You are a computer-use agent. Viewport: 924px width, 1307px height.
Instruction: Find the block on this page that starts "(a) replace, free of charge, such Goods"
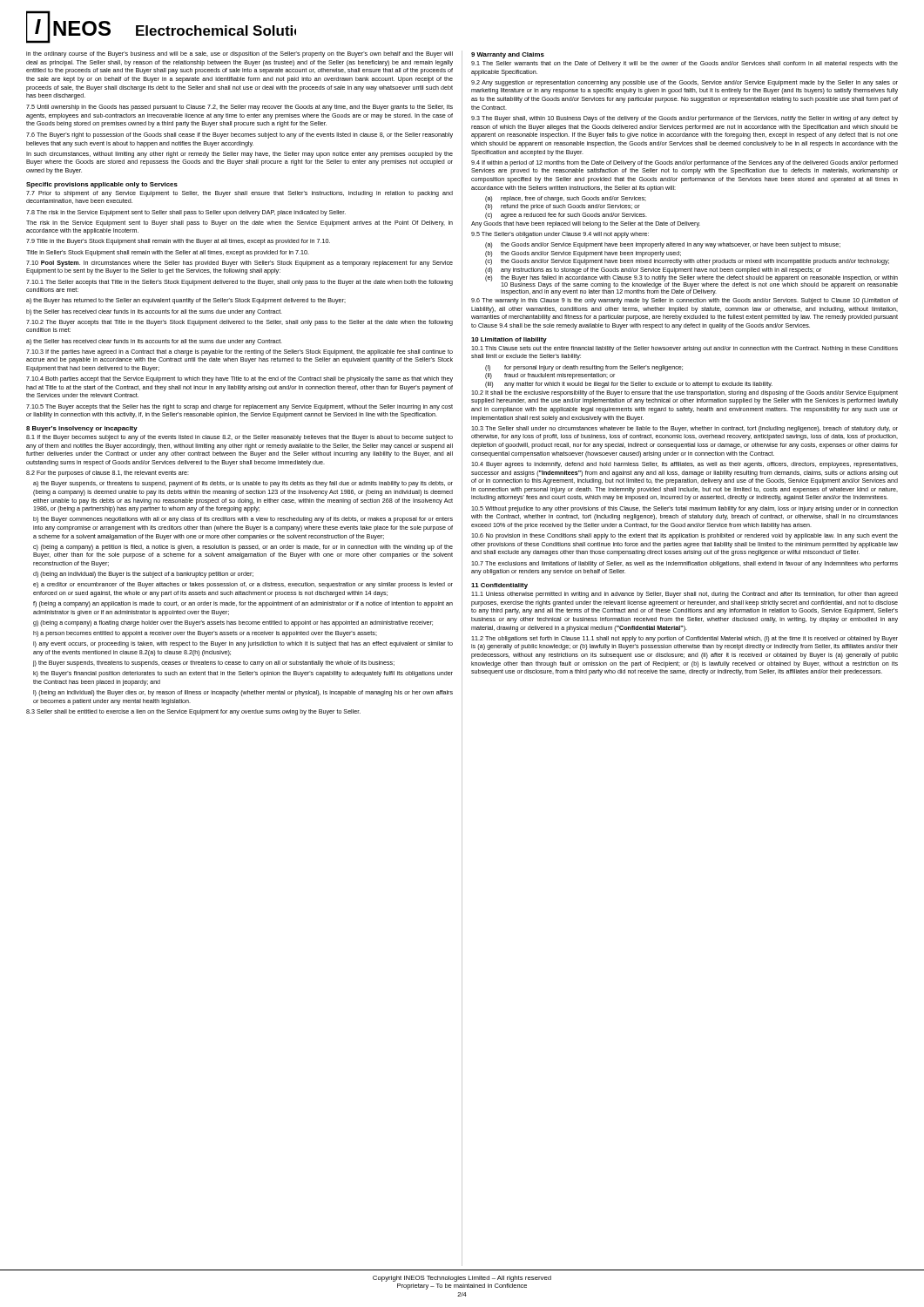coord(566,199)
